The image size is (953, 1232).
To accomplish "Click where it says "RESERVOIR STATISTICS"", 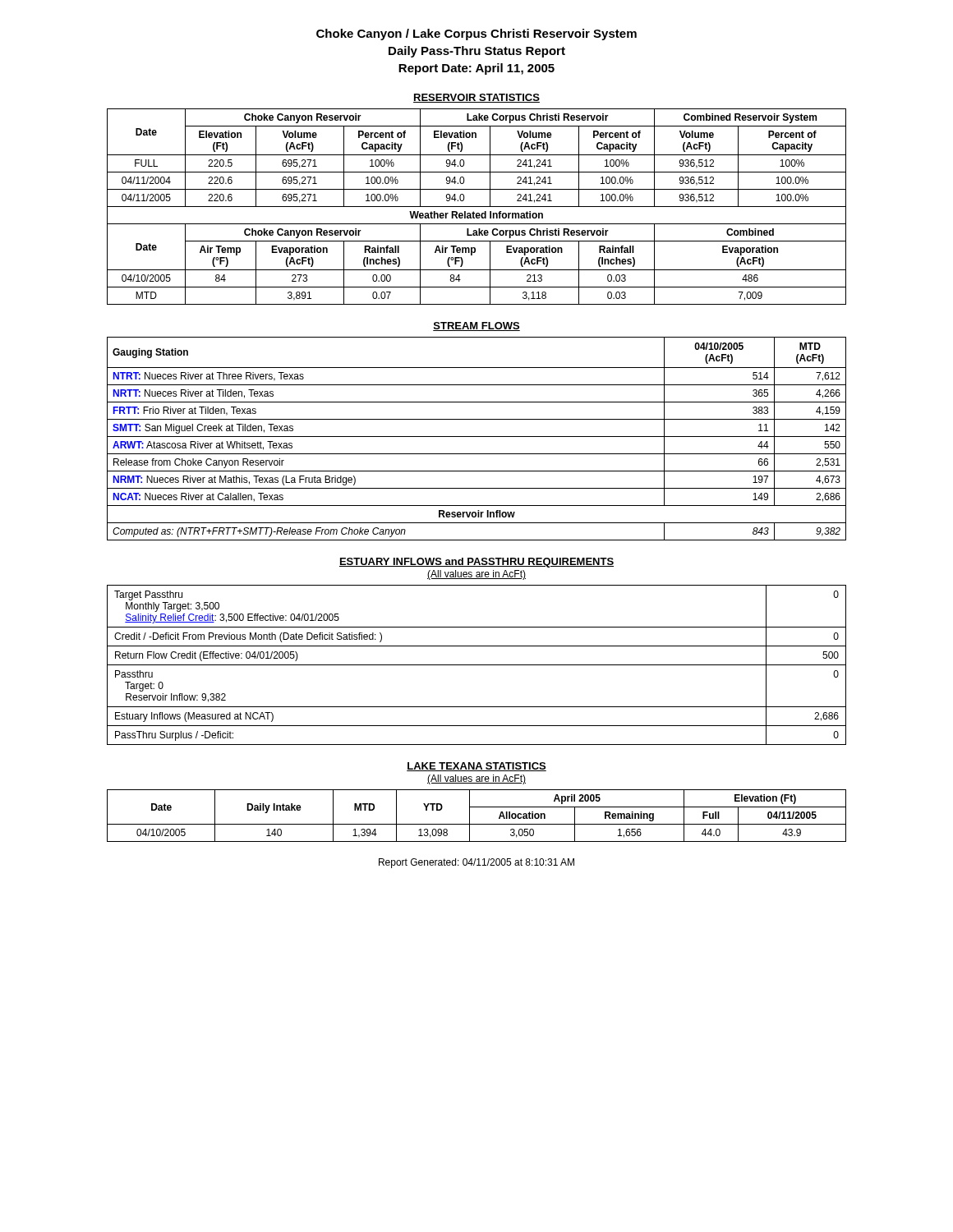I will coord(476,97).
